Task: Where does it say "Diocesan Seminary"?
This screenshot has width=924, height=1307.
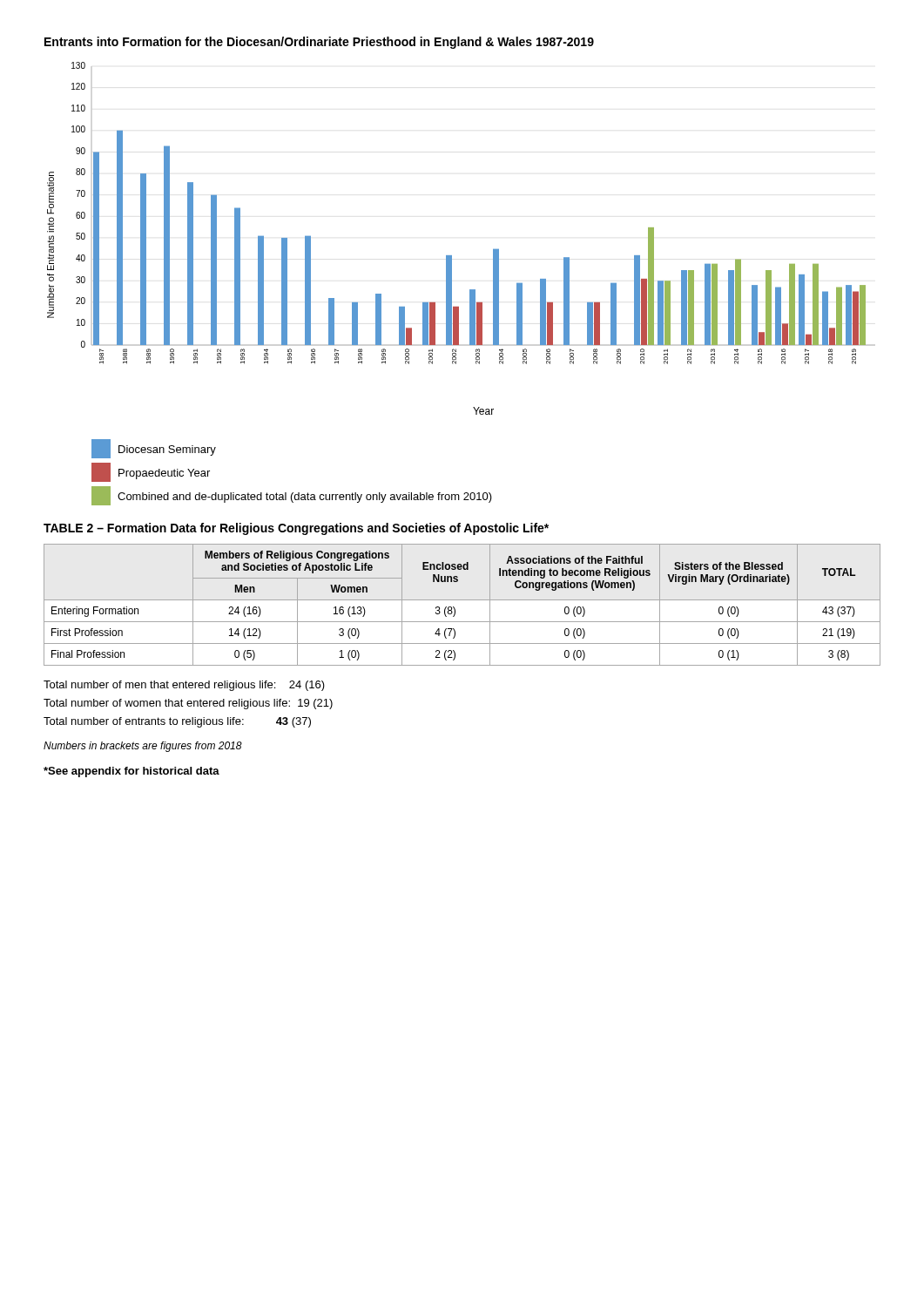Action: coord(154,449)
